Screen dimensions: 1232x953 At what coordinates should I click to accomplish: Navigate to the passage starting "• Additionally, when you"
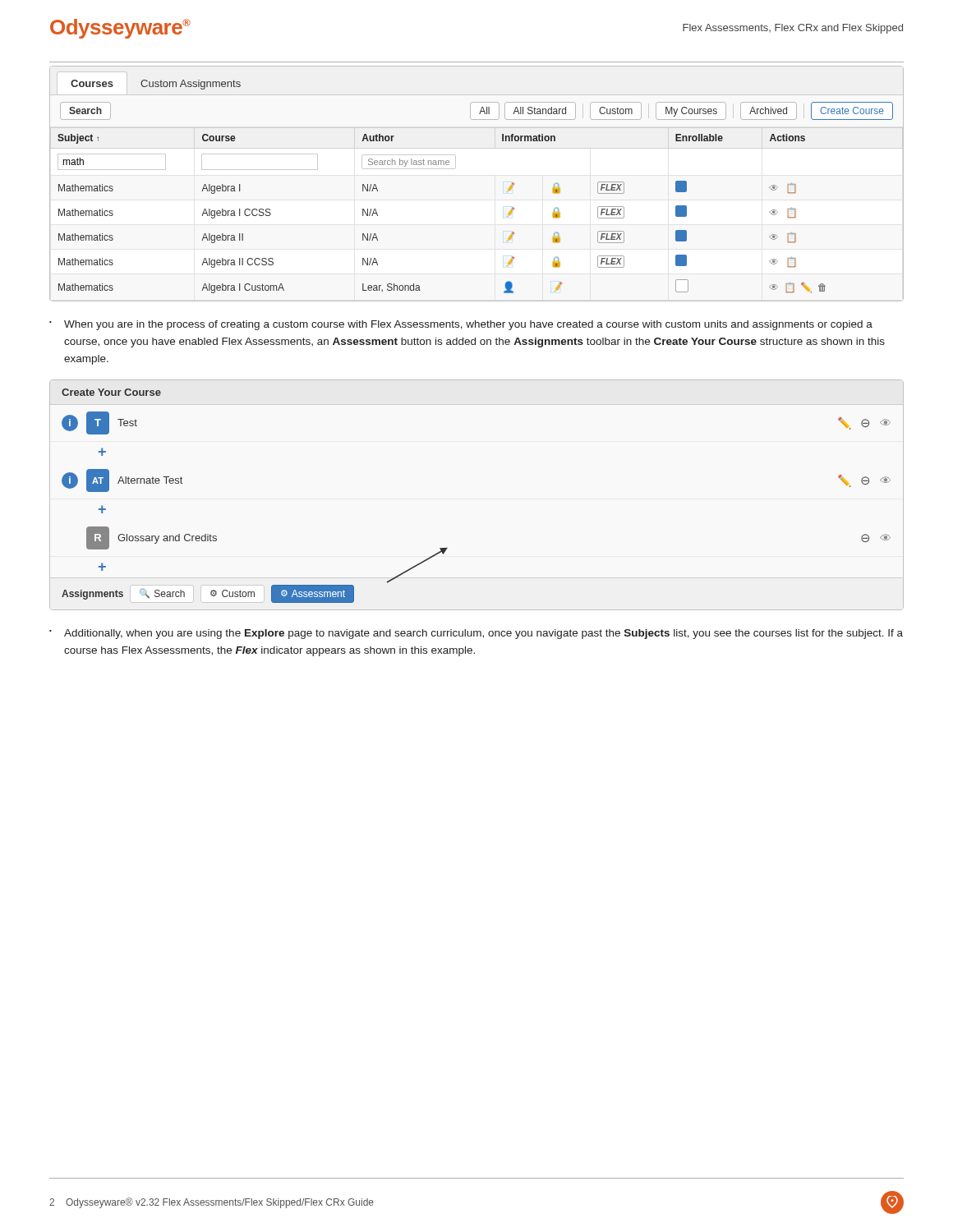(x=476, y=642)
